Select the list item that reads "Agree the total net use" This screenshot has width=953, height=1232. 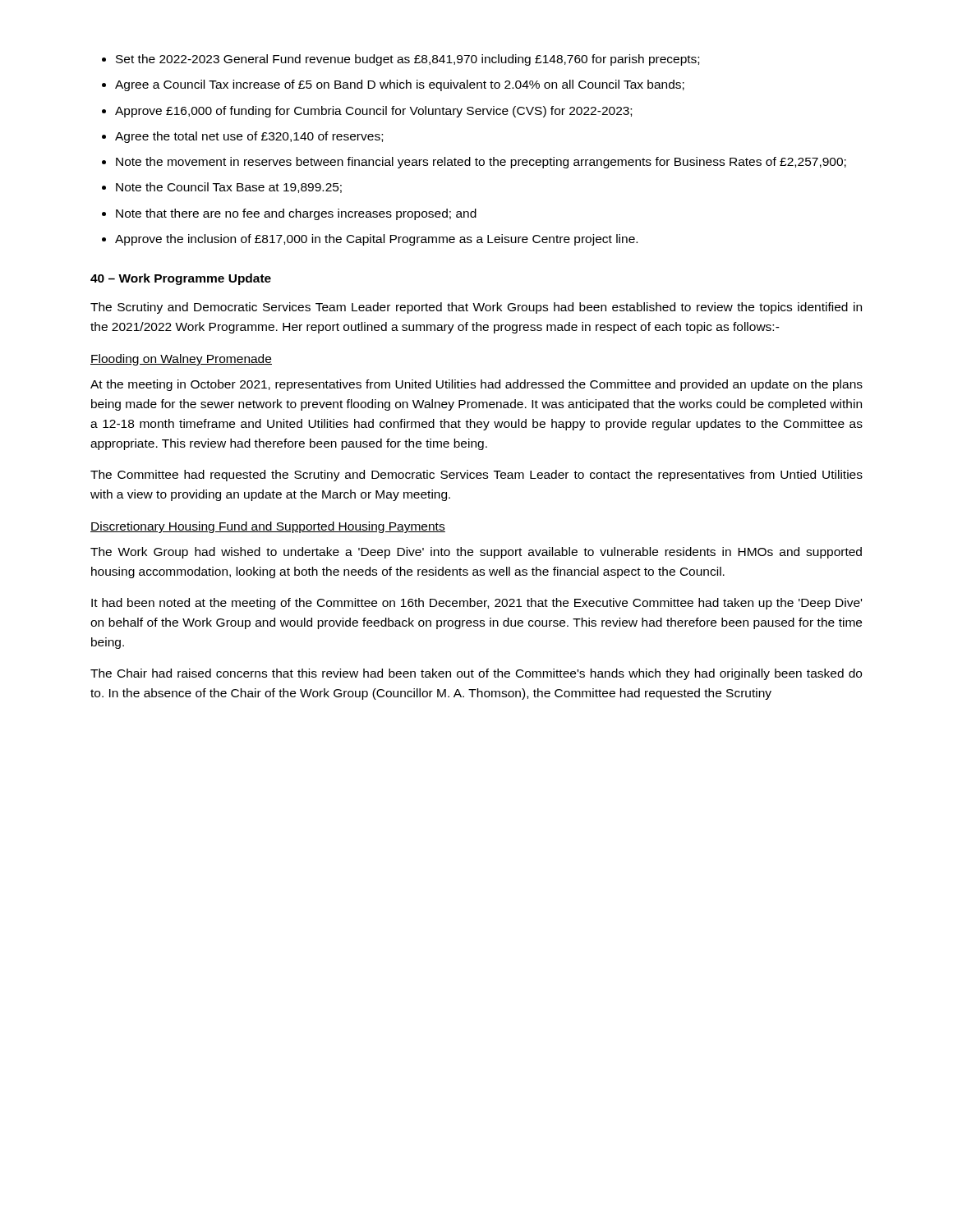tap(250, 136)
